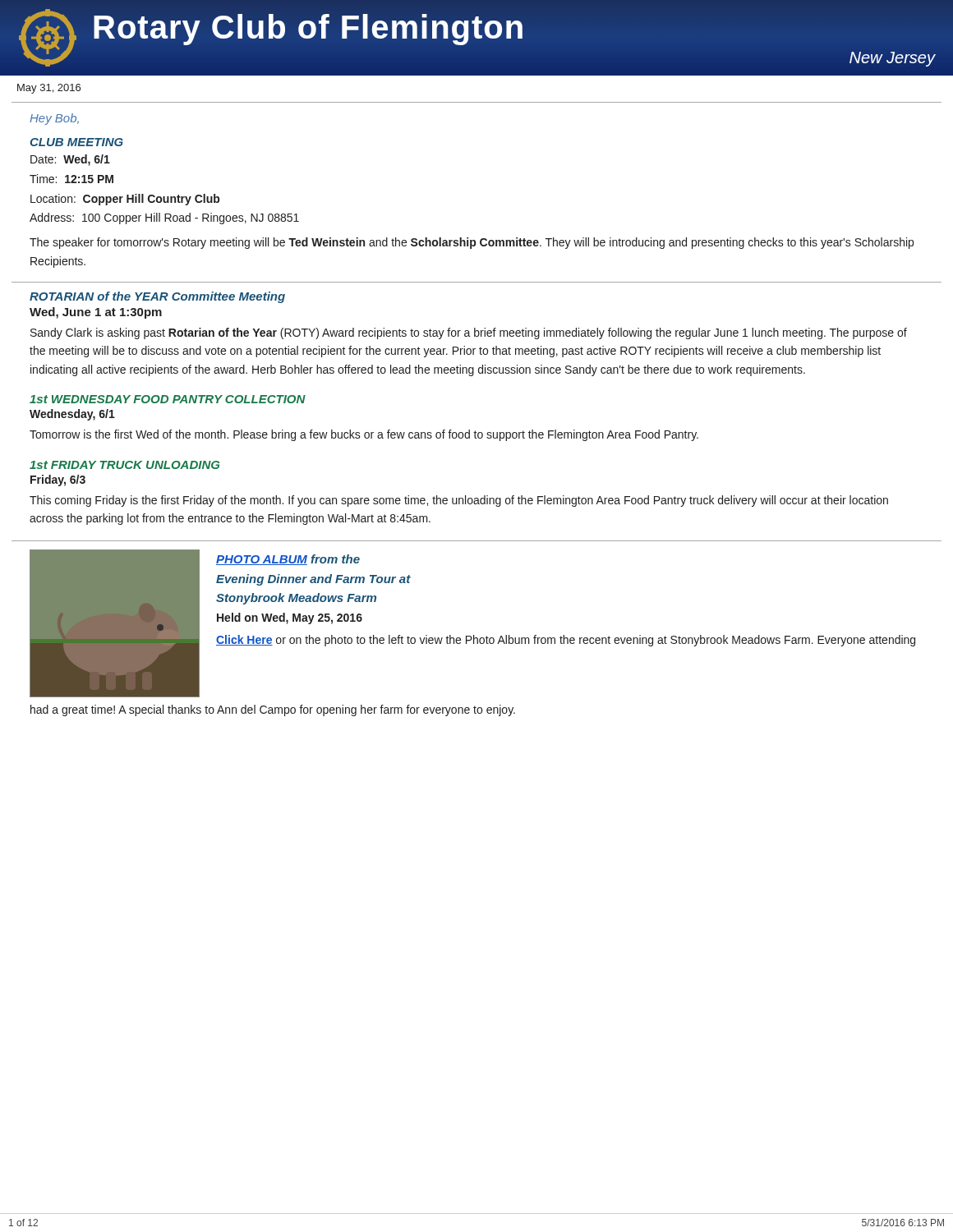
Task: Find the region starting "May 31, 2016"
Action: (49, 87)
